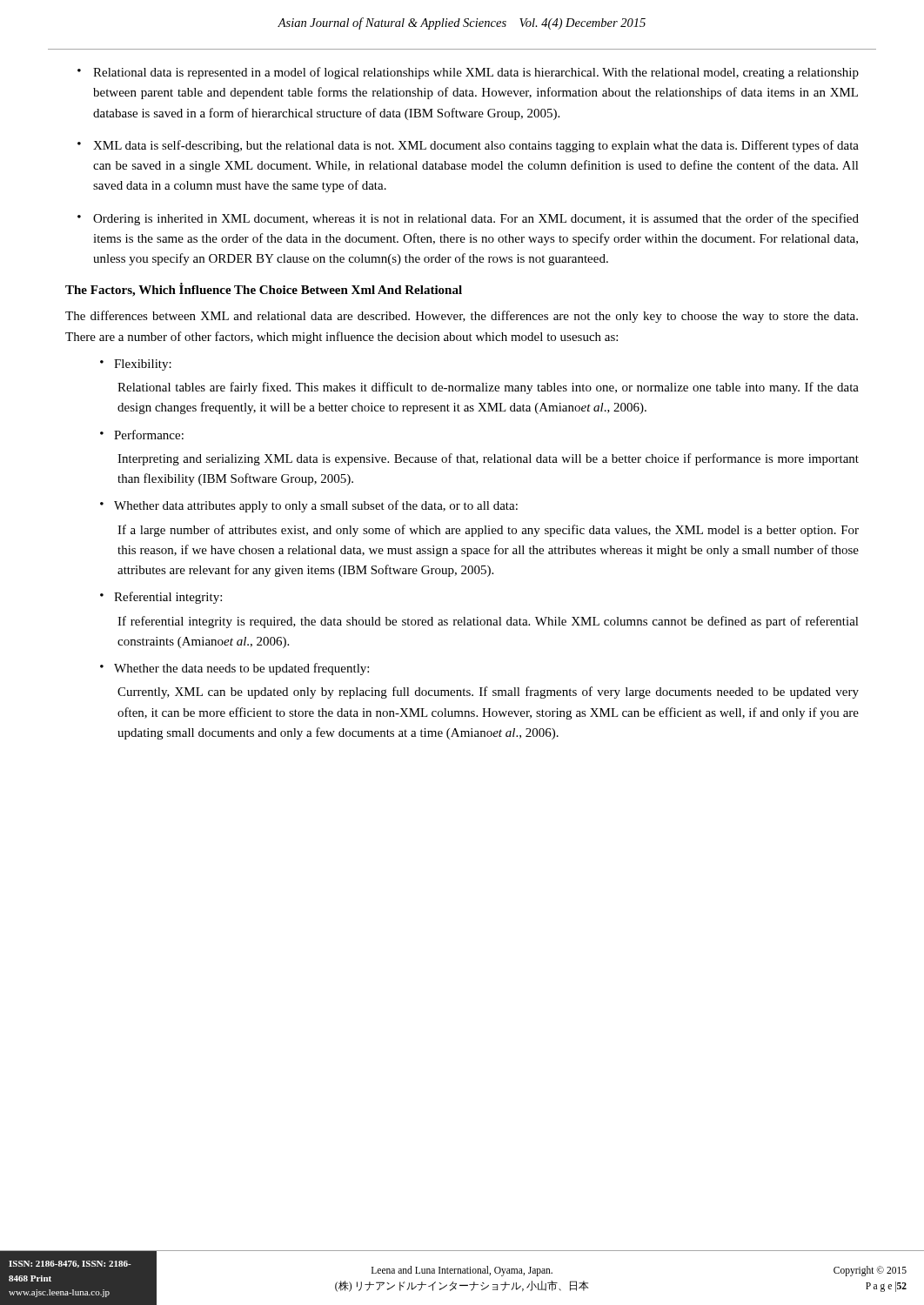Where is the passage that starts "• Whether the data needs to be updated"?
Screen dimensions: 1305x924
[x=234, y=669]
